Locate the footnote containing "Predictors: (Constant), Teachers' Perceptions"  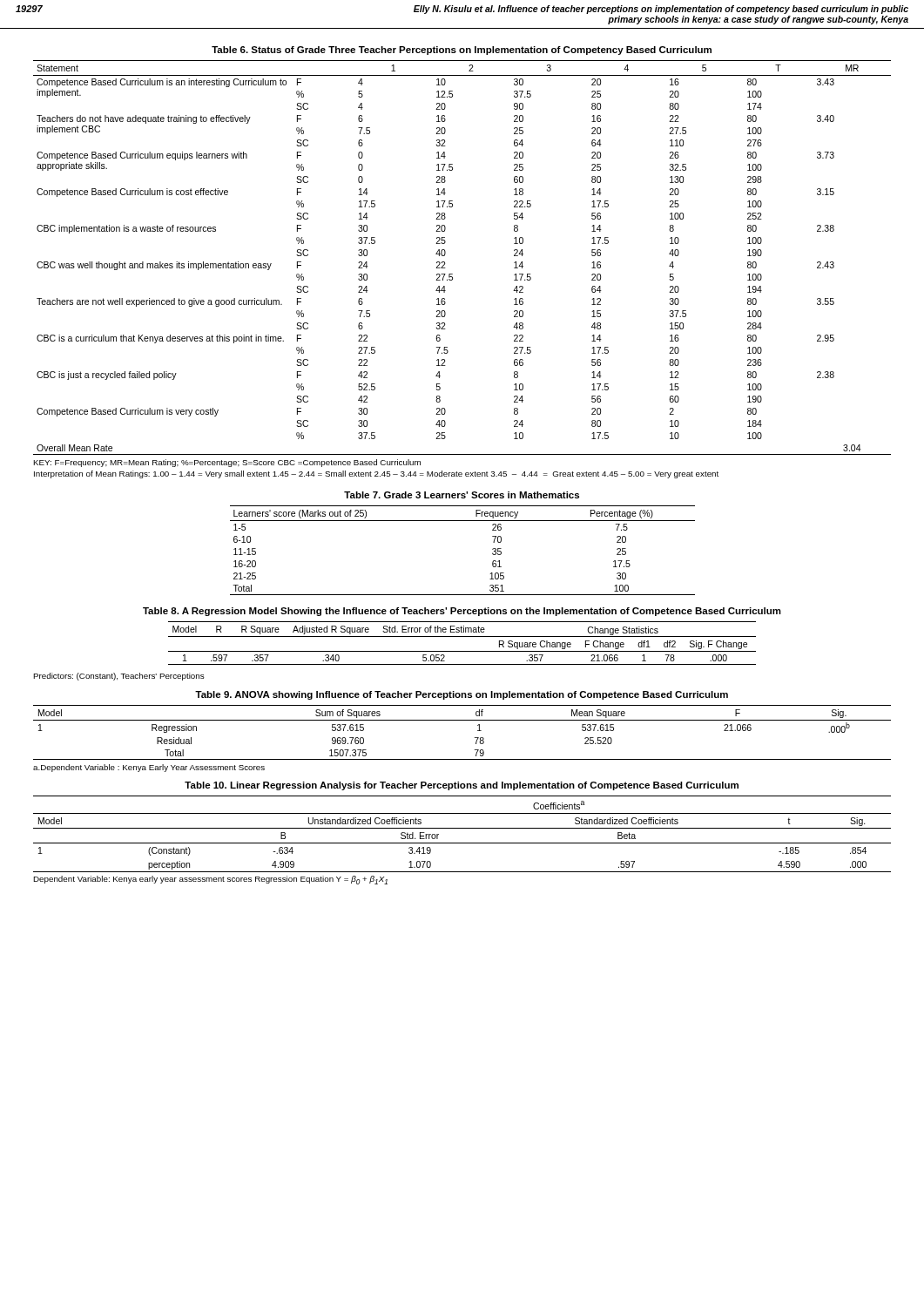[x=119, y=676]
